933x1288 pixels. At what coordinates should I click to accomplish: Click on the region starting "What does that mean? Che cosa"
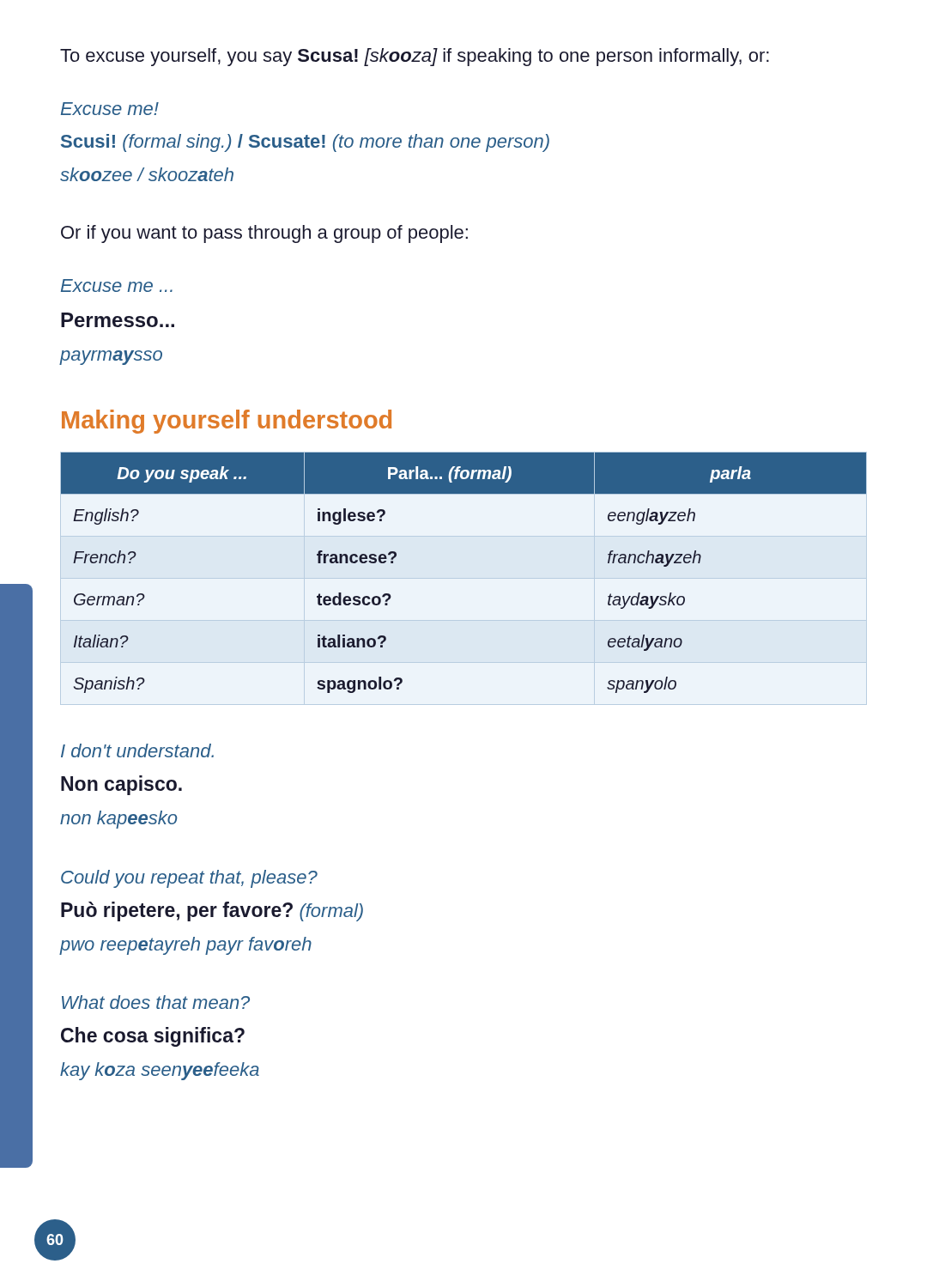[x=156, y=1002]
